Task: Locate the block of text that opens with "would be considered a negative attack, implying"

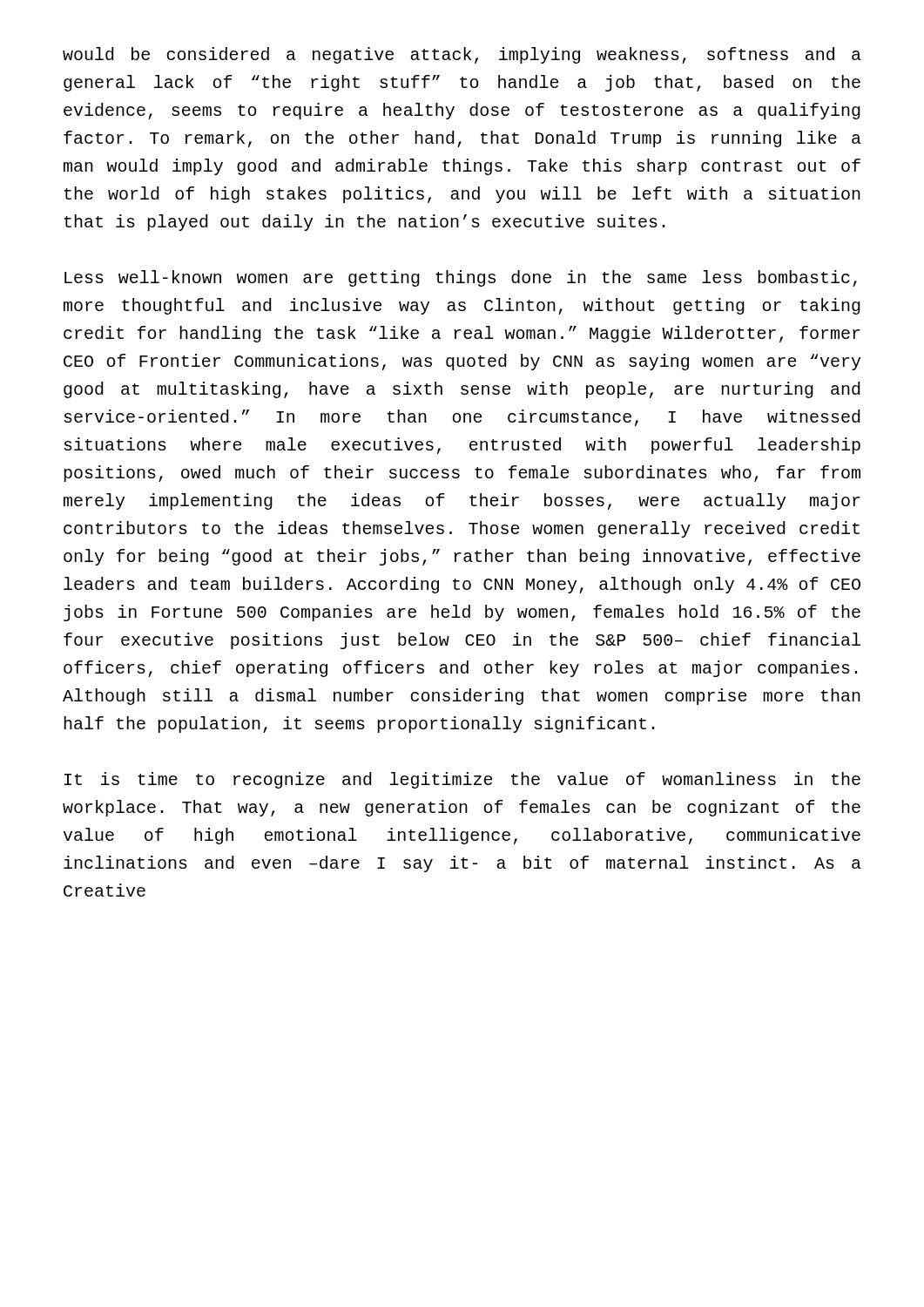Action: pos(462,139)
